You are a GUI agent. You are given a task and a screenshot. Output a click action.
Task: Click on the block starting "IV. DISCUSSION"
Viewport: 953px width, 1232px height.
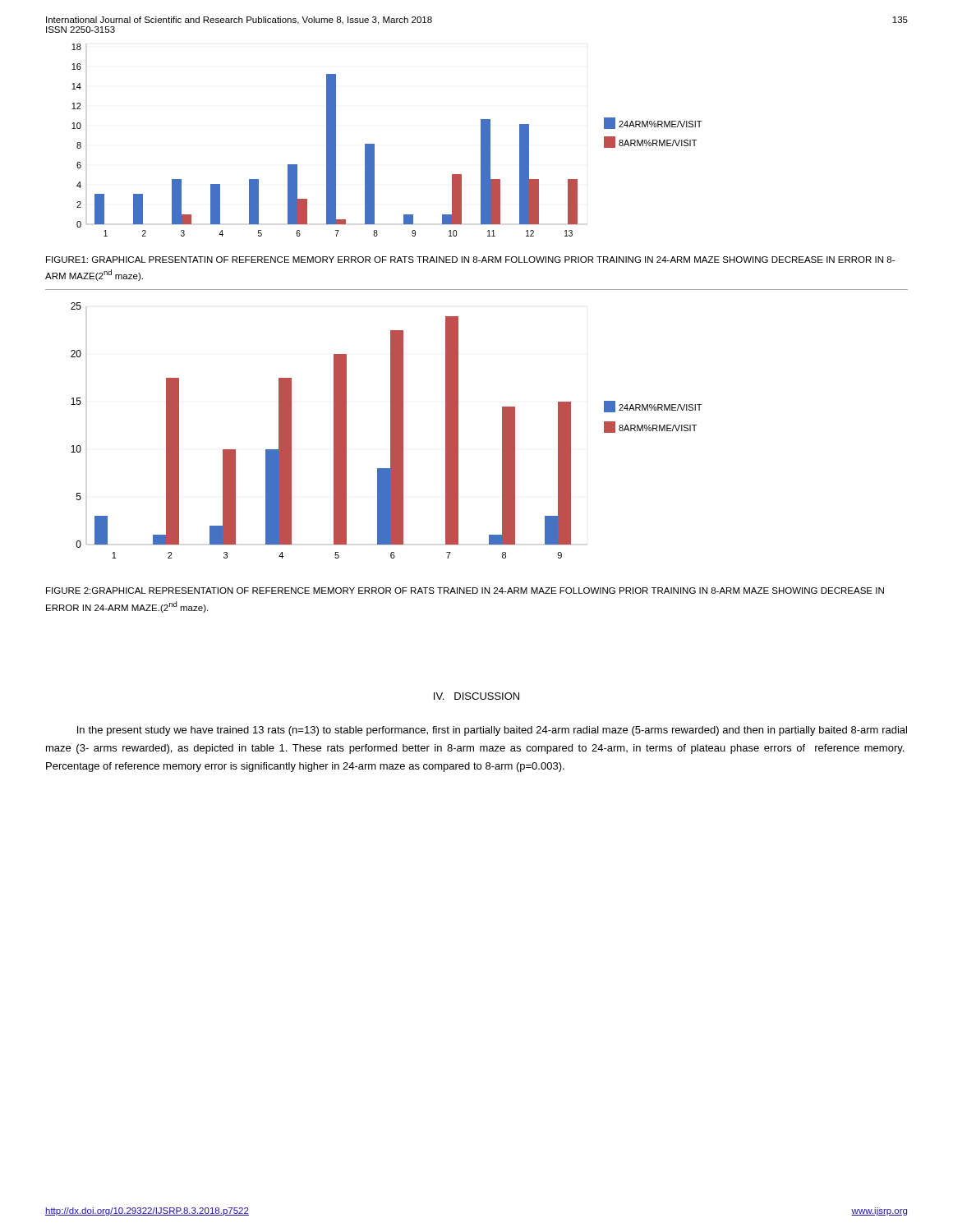(x=476, y=696)
